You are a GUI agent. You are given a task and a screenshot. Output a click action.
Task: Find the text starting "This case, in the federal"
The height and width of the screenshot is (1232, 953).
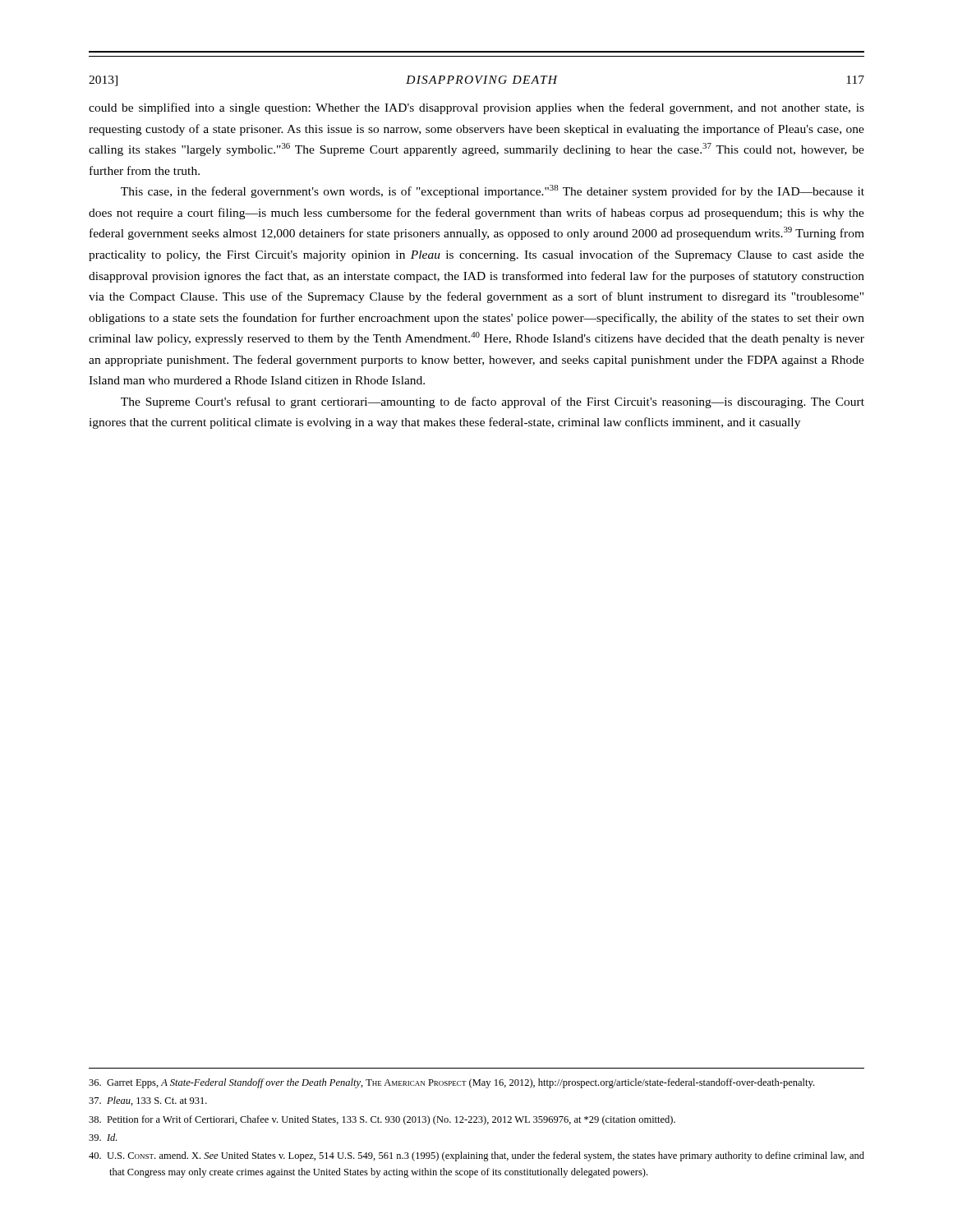pyautogui.click(x=476, y=286)
